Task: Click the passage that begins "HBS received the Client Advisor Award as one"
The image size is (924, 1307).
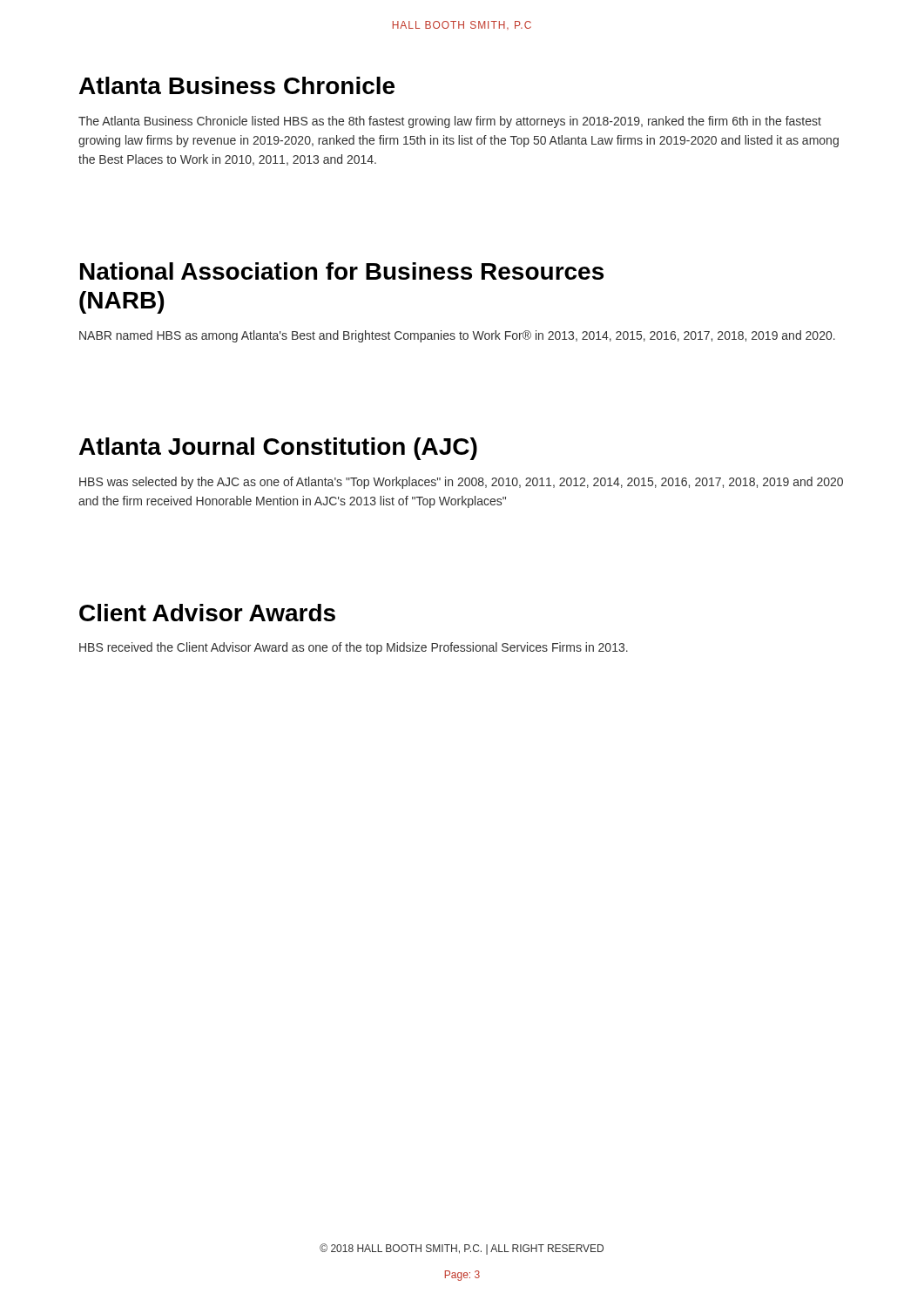Action: click(x=353, y=648)
